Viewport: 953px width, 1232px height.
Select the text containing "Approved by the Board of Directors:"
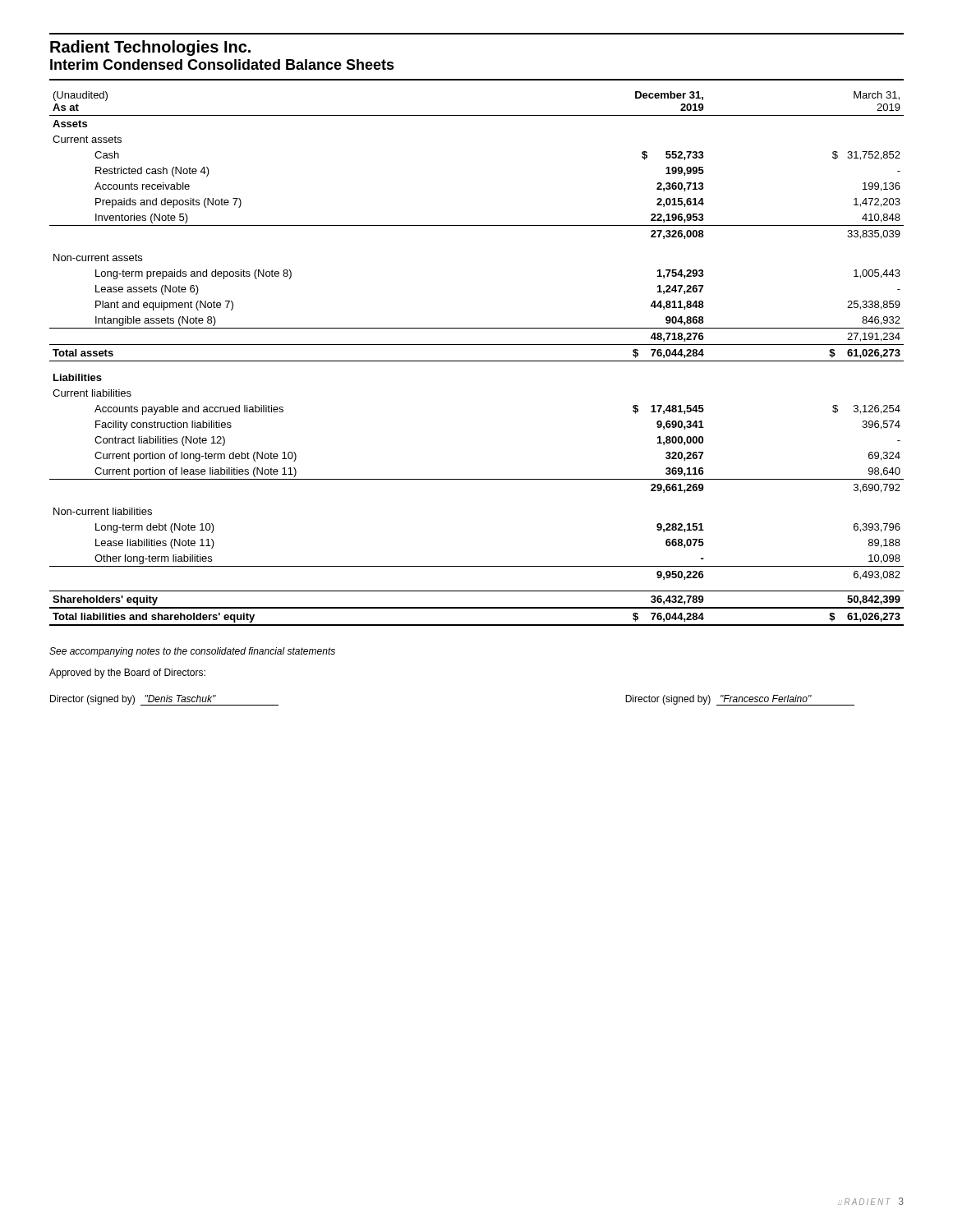pos(128,673)
